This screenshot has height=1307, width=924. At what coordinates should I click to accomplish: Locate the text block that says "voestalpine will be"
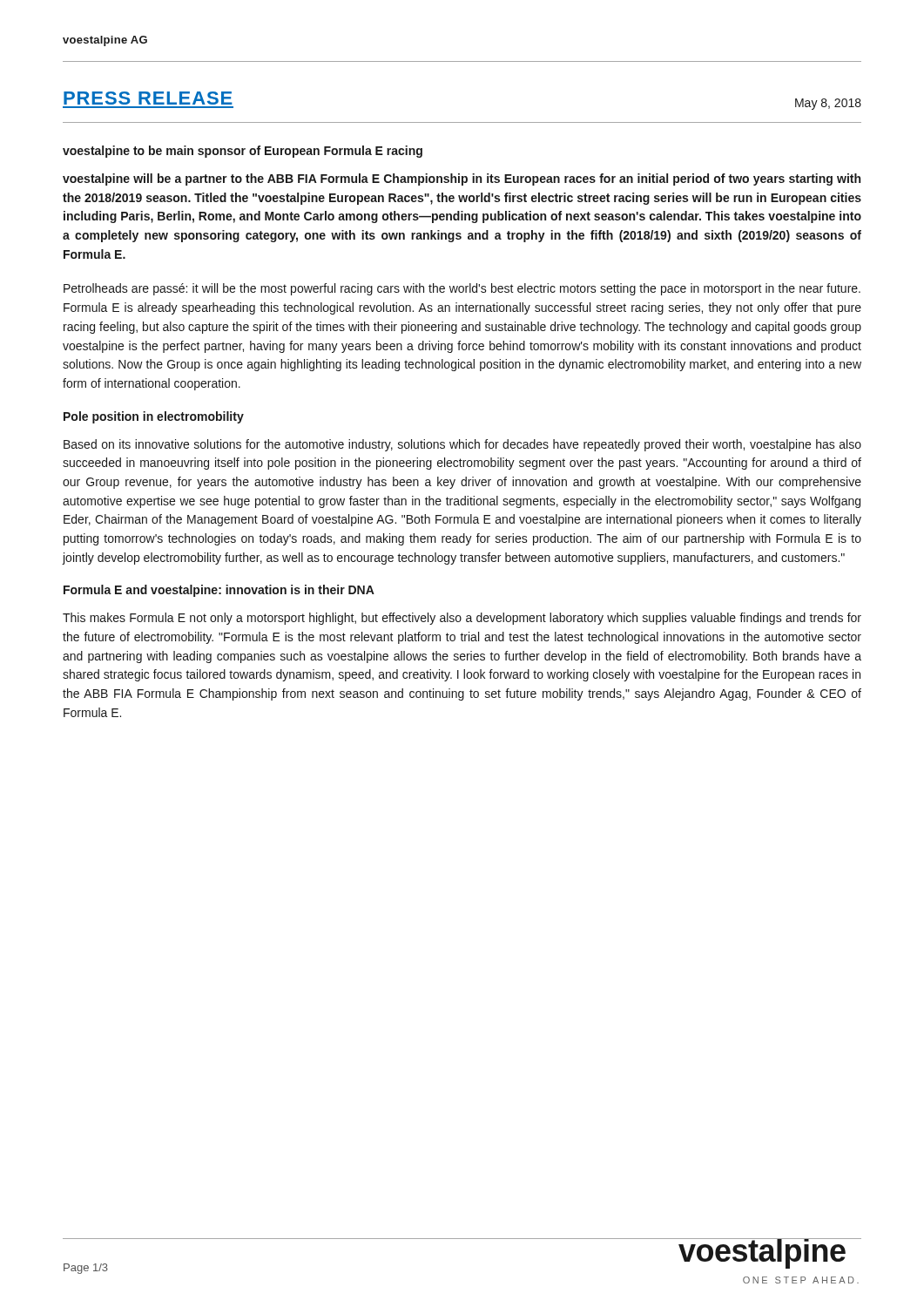462,216
